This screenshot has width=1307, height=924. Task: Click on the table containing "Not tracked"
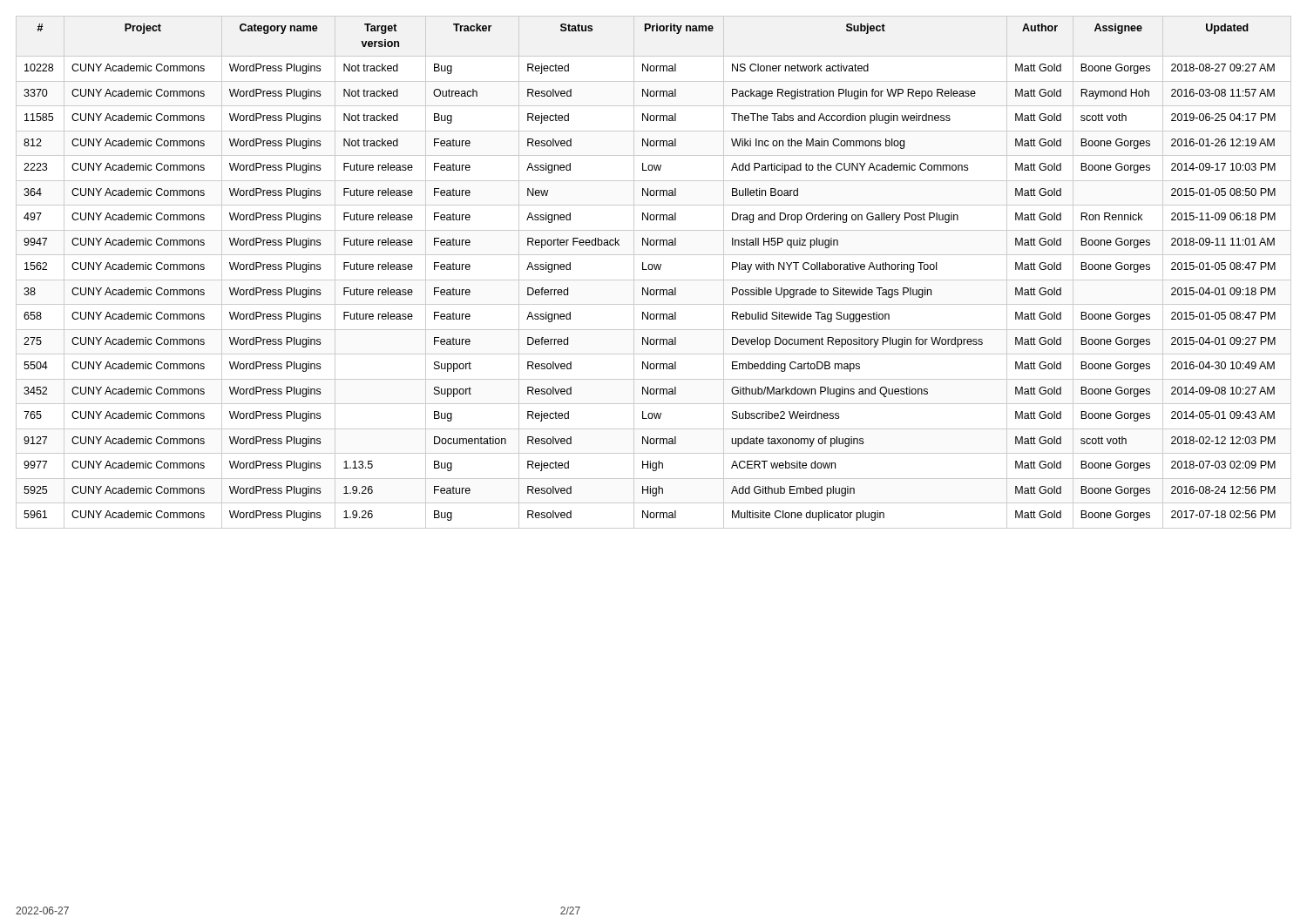[654, 272]
